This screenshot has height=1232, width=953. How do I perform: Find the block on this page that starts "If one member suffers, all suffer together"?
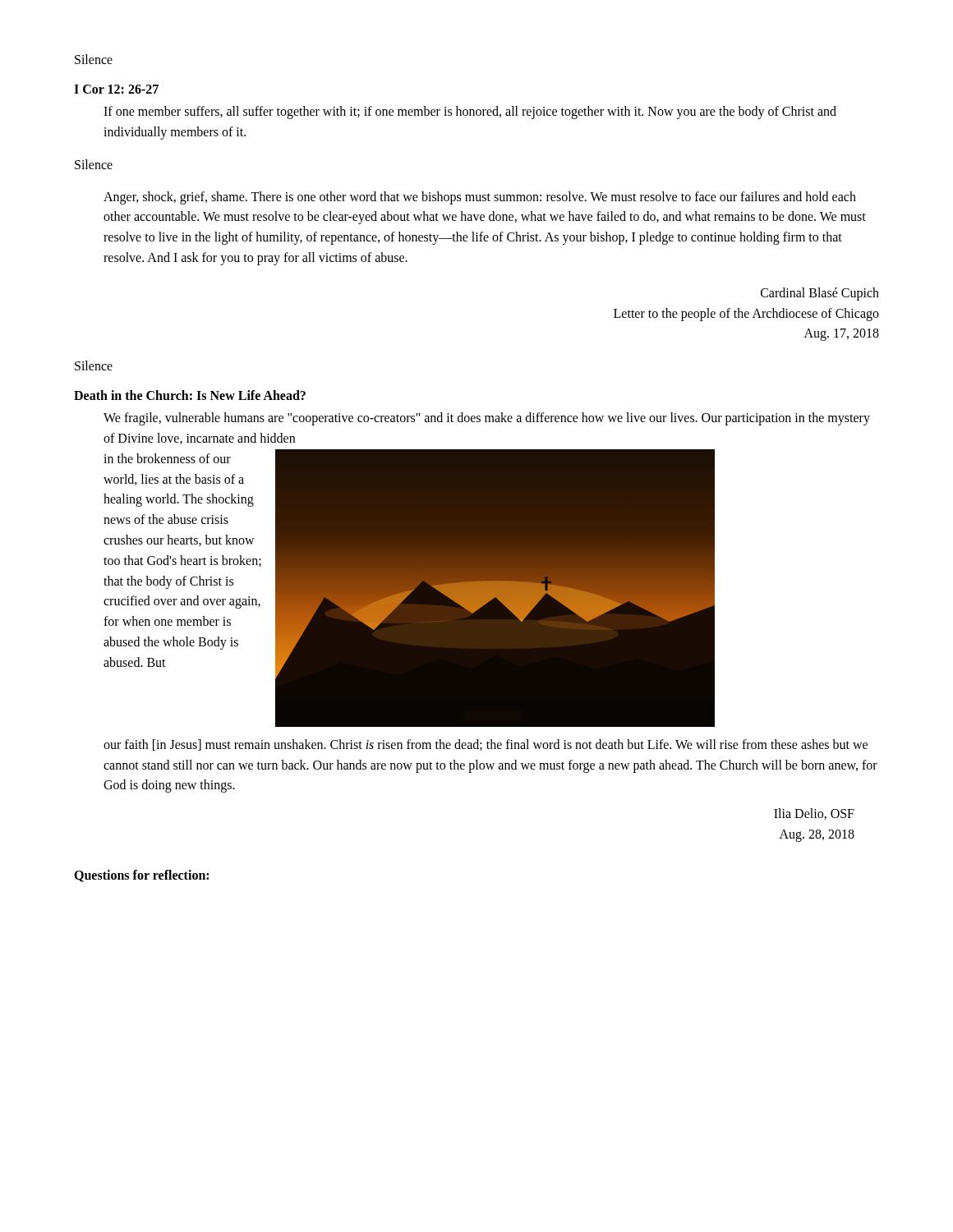click(x=470, y=121)
